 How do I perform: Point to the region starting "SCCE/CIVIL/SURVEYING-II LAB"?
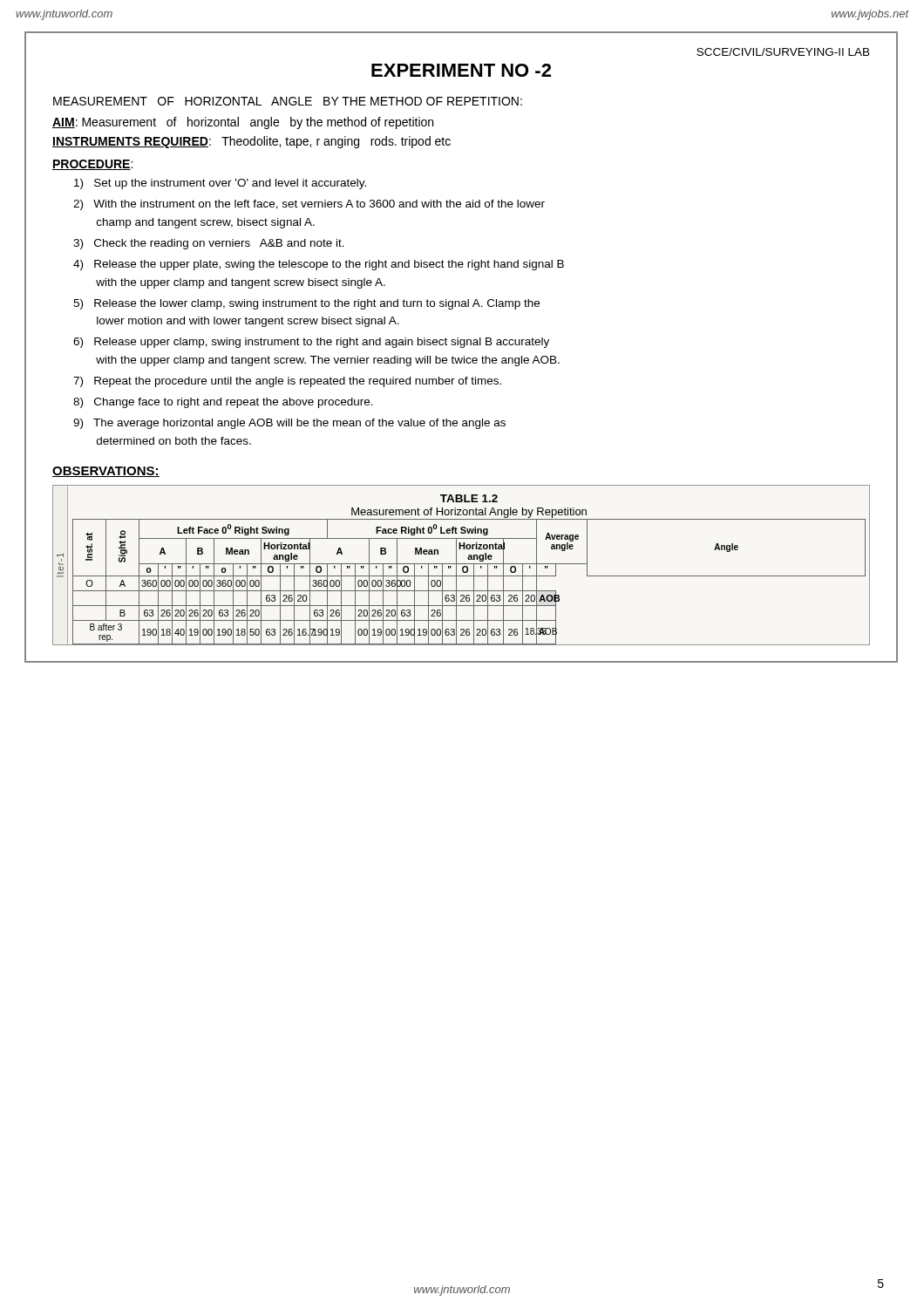point(783,52)
